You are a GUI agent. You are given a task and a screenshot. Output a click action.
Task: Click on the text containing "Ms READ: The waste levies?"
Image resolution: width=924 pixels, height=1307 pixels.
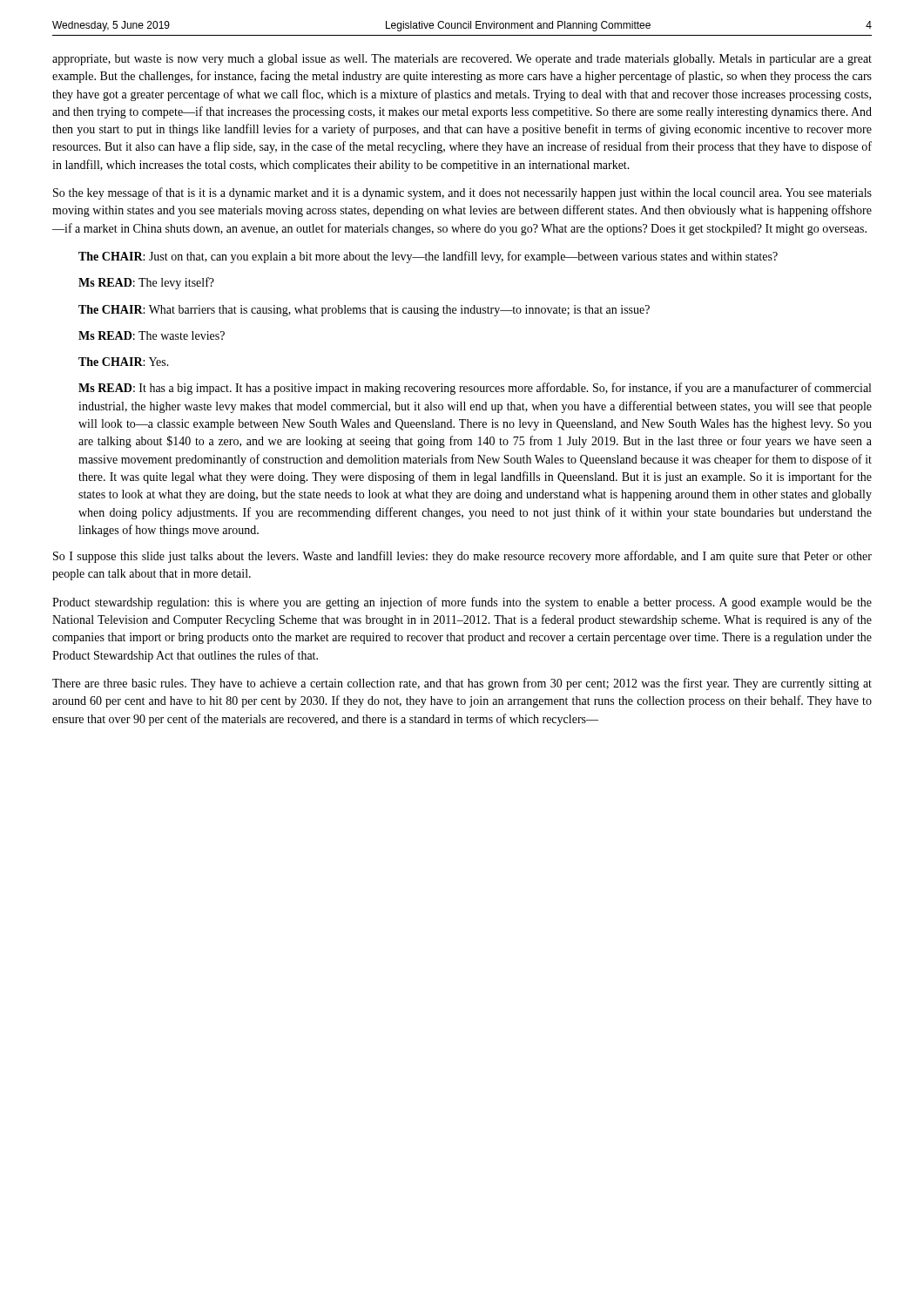click(x=152, y=336)
